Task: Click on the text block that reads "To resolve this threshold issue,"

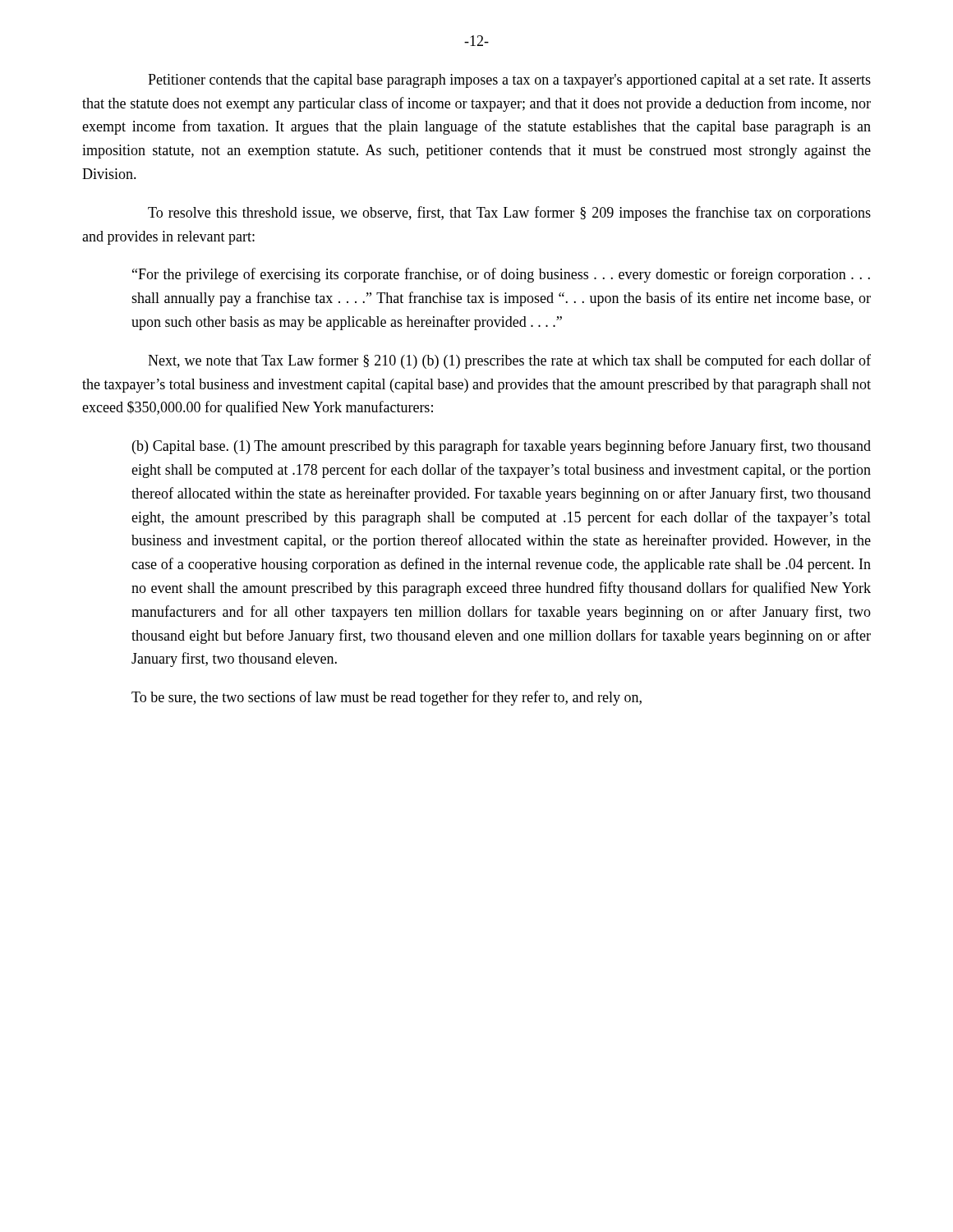Action: click(476, 224)
